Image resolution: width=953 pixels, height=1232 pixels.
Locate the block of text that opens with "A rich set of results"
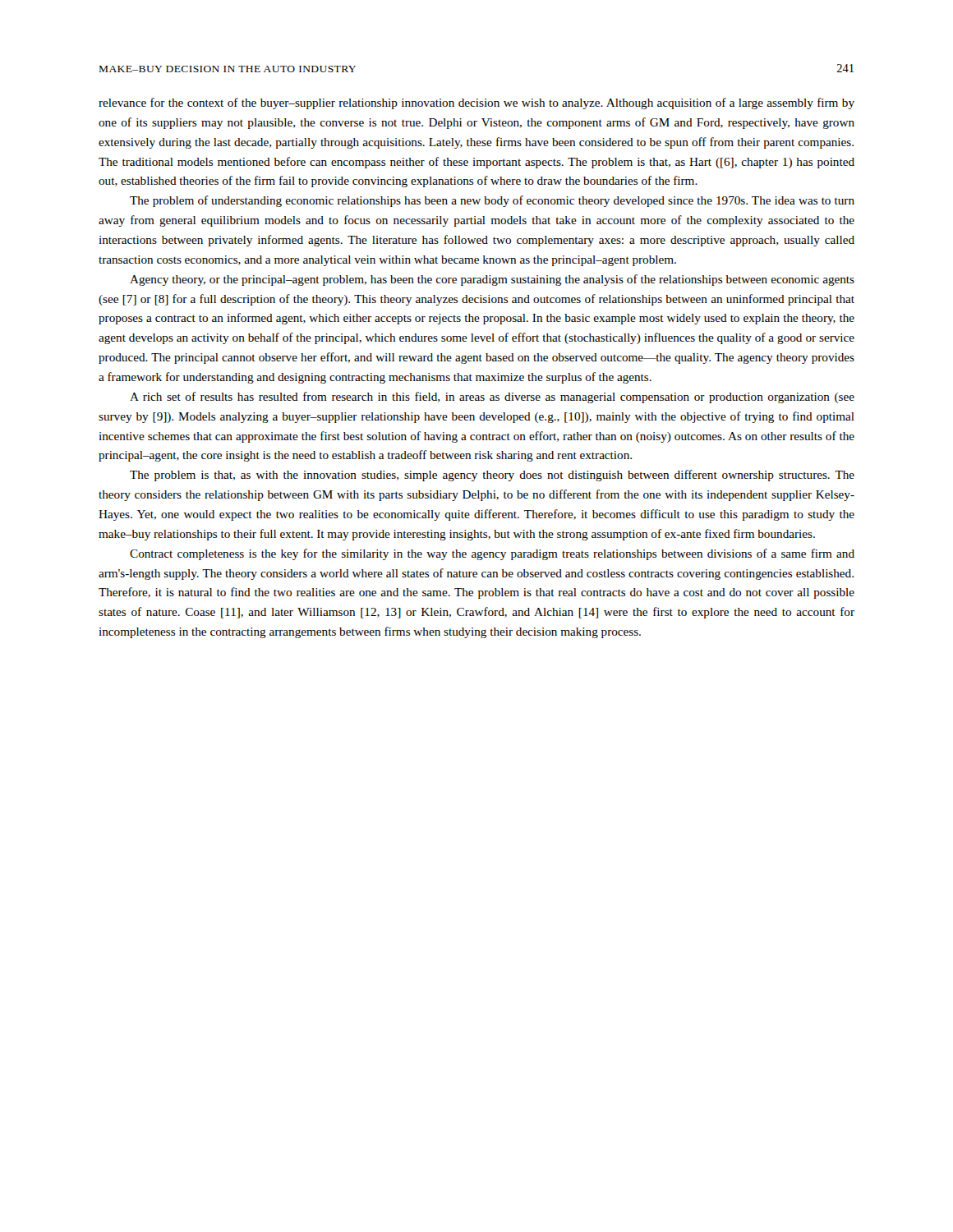click(x=476, y=426)
